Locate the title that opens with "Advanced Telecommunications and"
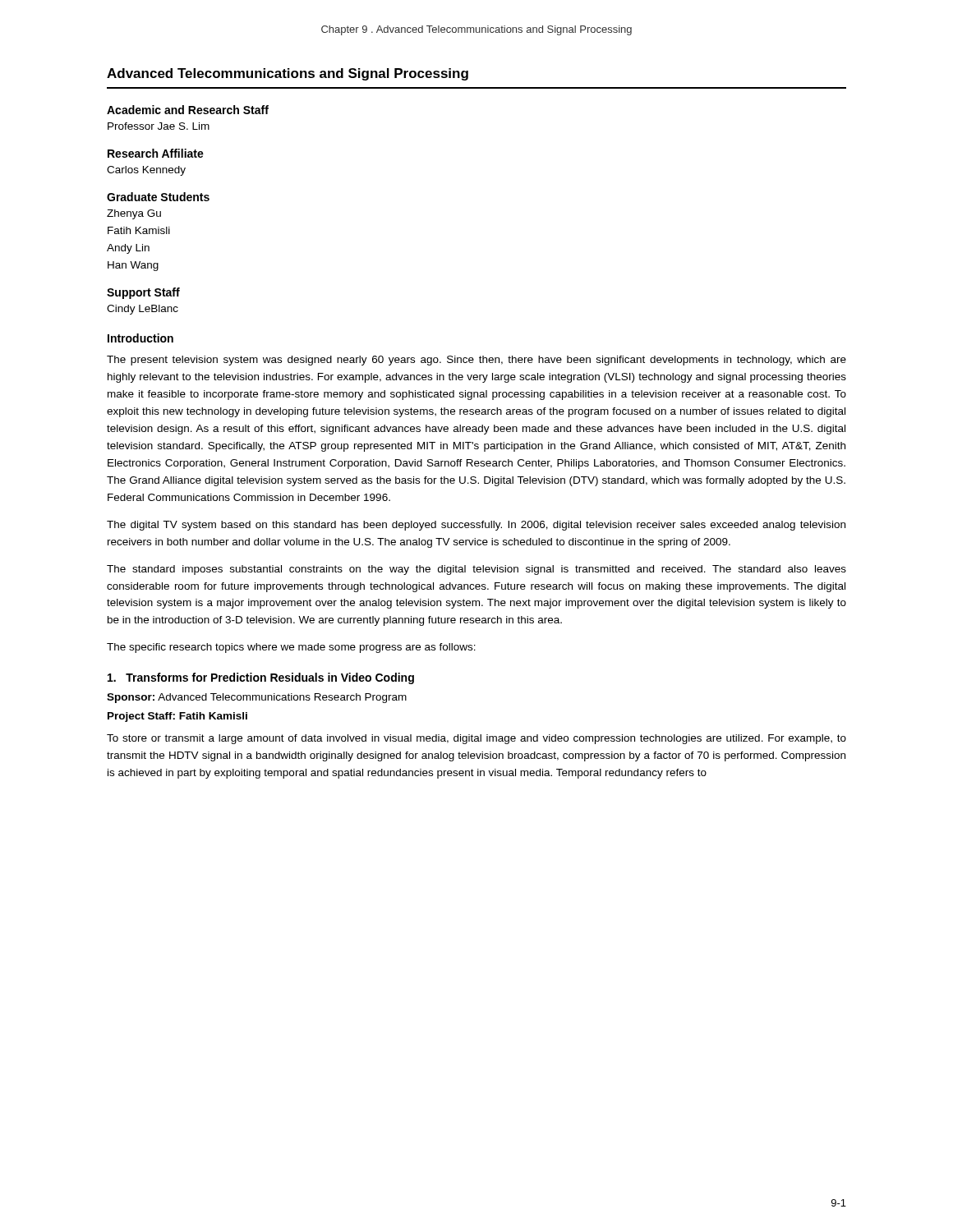This screenshot has height=1232, width=953. pyautogui.click(x=288, y=73)
